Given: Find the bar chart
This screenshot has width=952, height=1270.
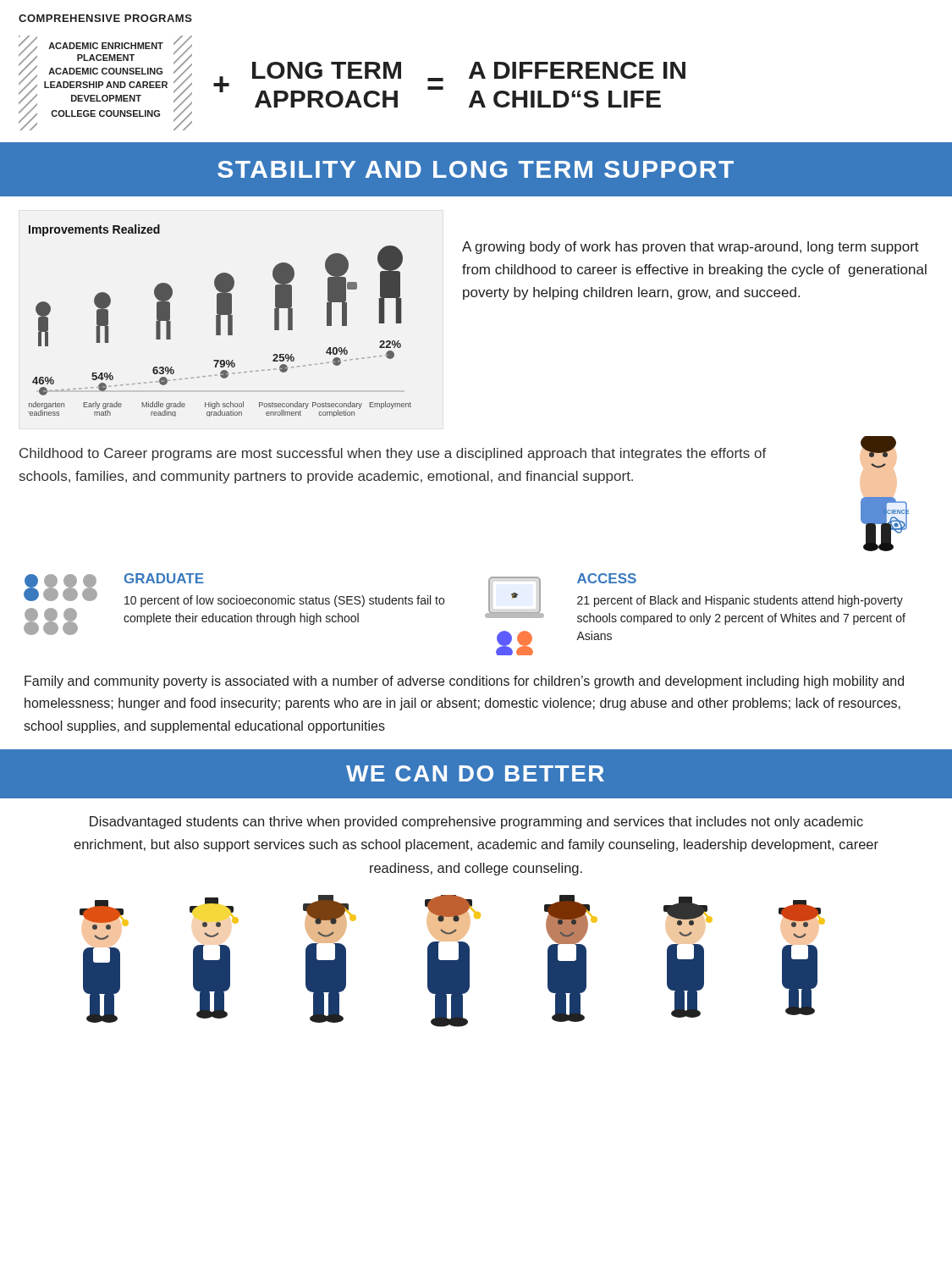Looking at the screenshot, I should [x=231, y=320].
